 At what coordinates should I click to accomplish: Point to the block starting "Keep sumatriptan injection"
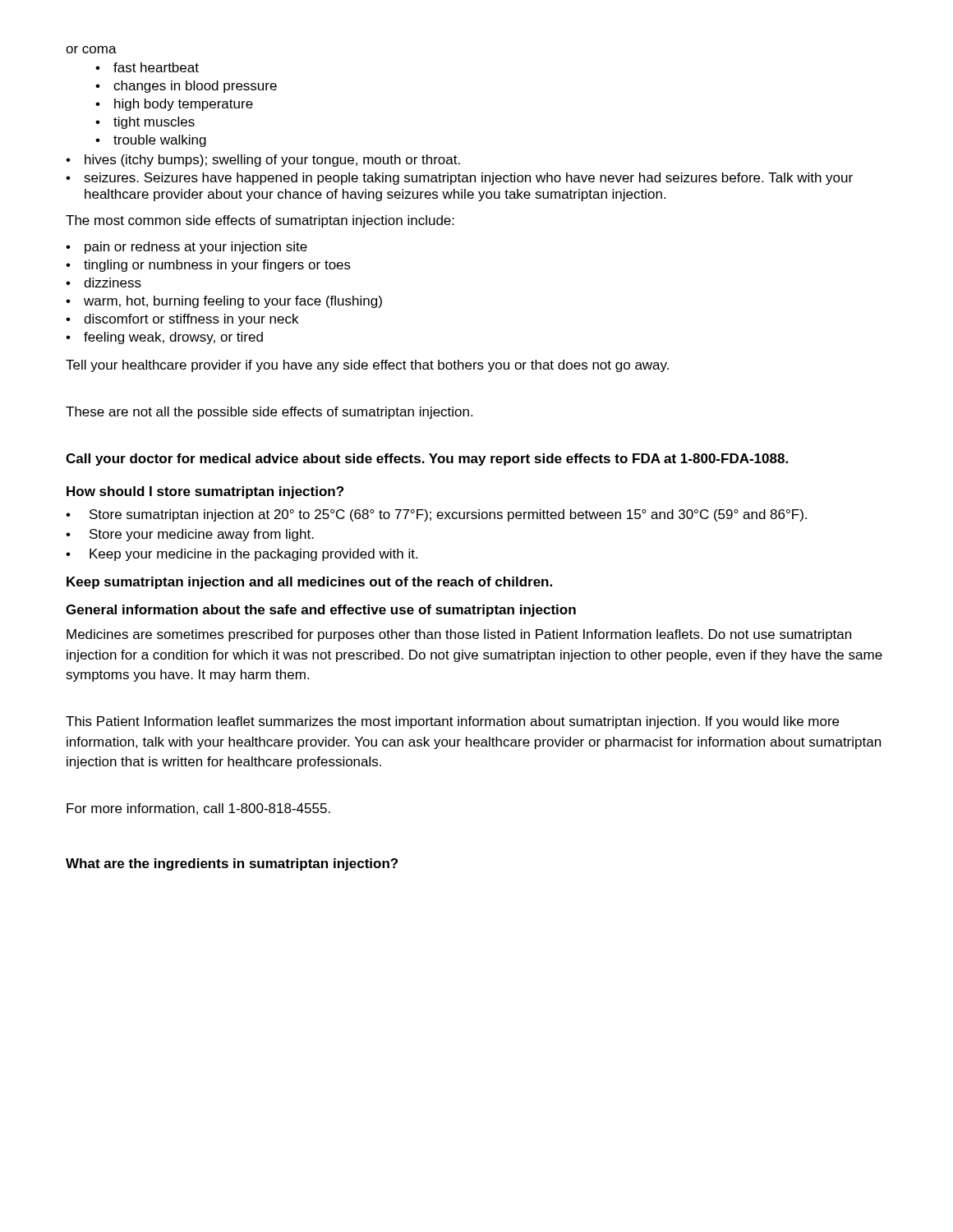[x=309, y=582]
